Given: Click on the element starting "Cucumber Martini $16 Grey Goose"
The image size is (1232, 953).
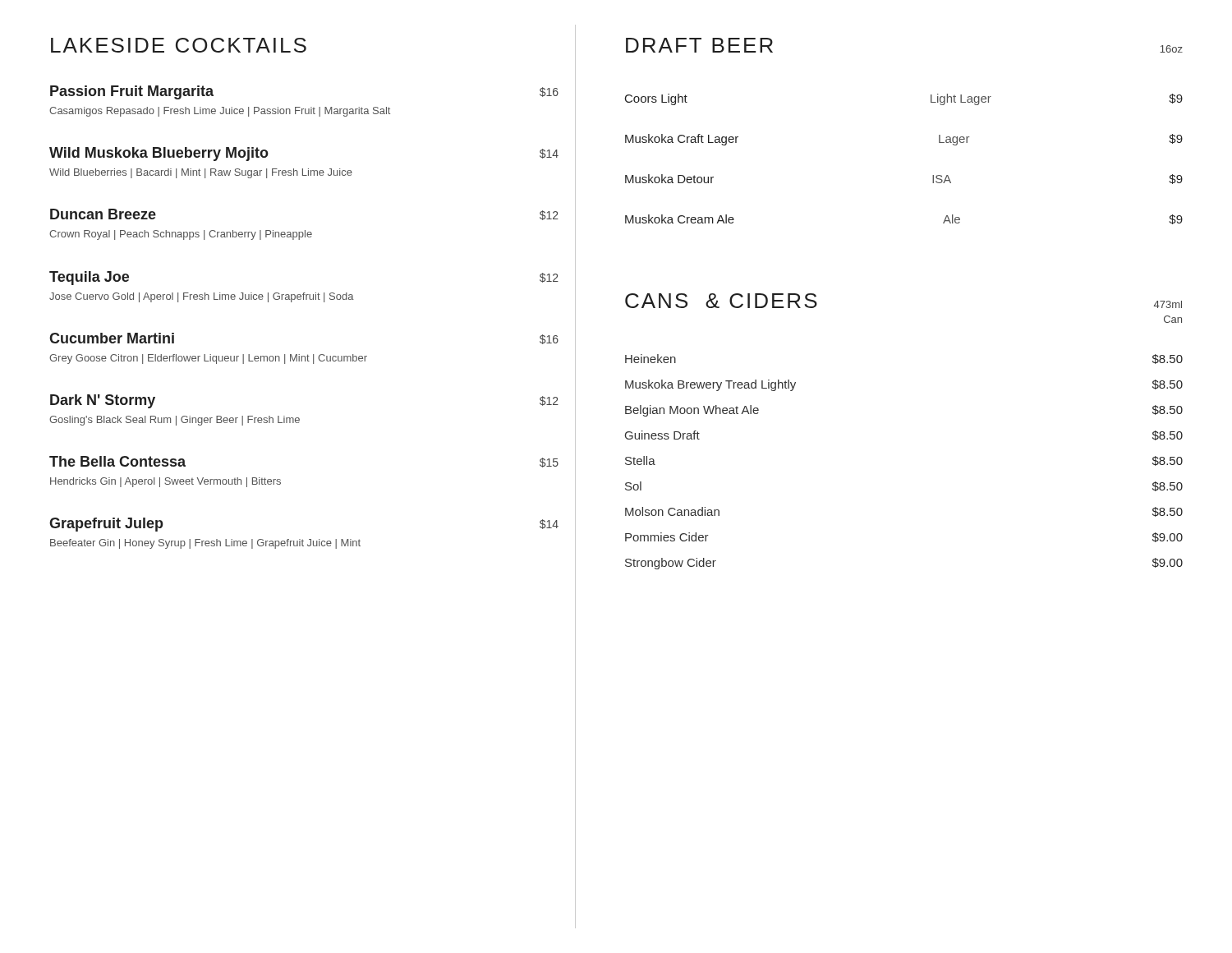Looking at the screenshot, I should tap(304, 348).
